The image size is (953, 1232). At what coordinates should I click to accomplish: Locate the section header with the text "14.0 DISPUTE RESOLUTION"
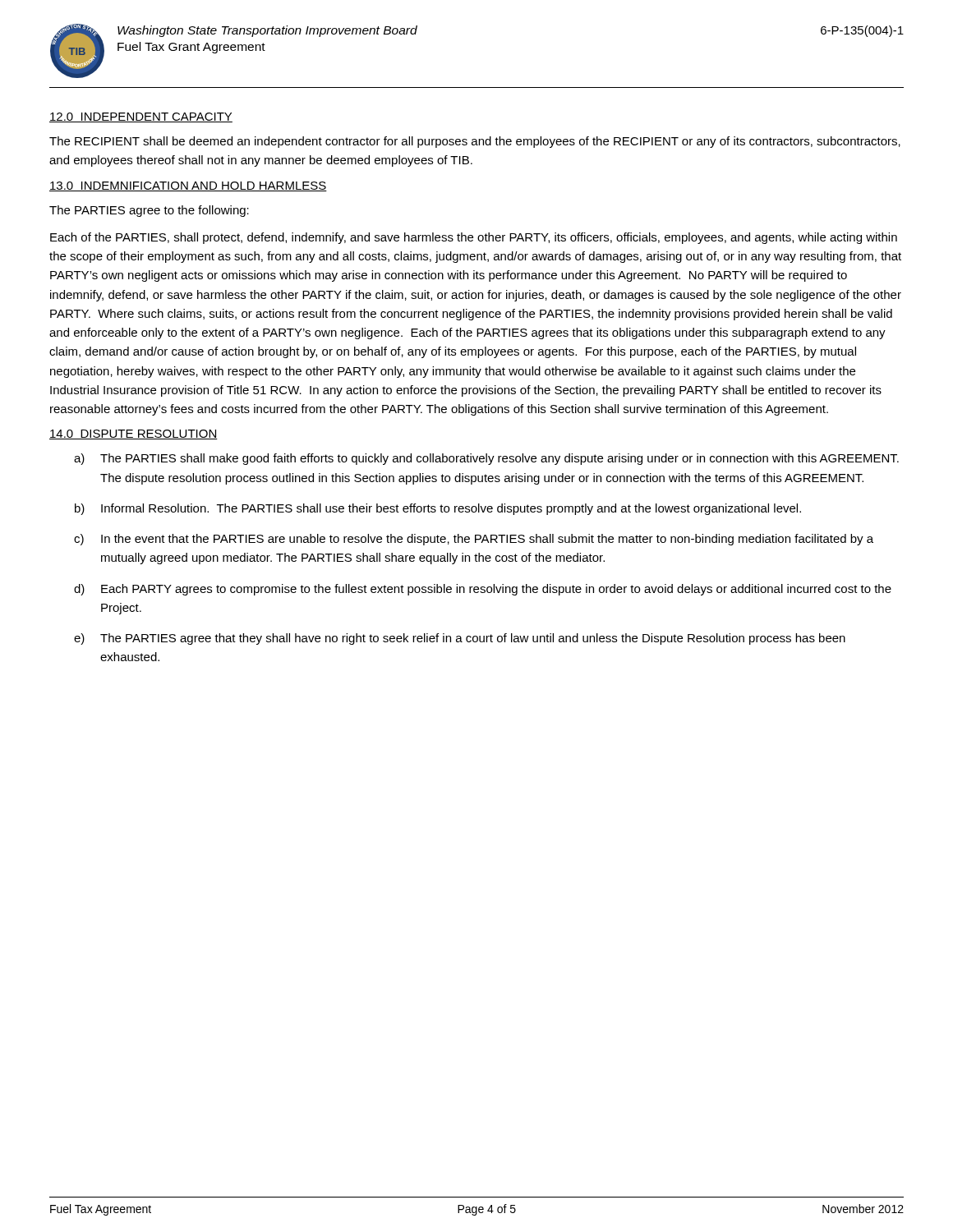pyautogui.click(x=133, y=433)
